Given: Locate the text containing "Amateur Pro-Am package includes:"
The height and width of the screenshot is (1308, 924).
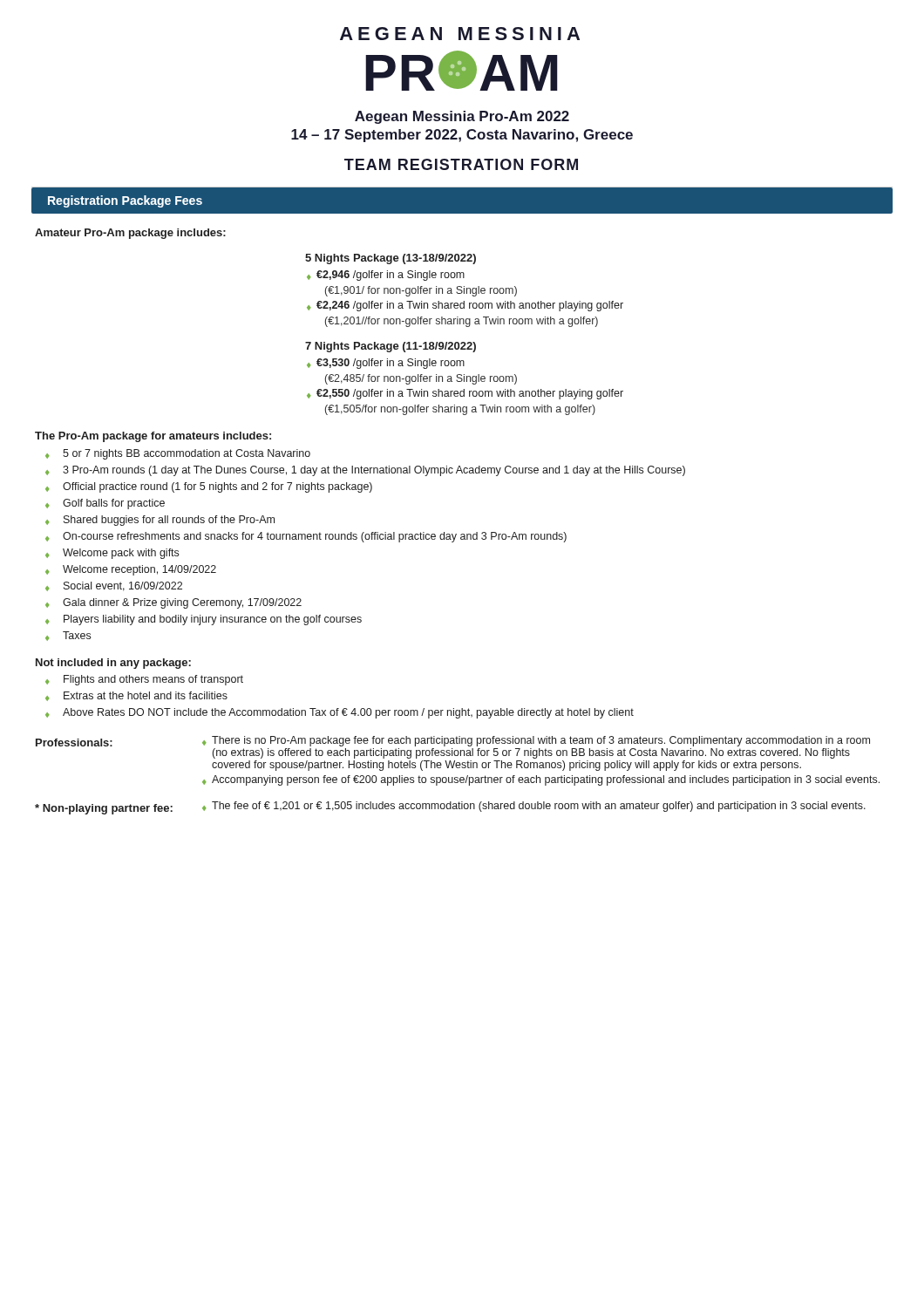Looking at the screenshot, I should (x=131, y=232).
